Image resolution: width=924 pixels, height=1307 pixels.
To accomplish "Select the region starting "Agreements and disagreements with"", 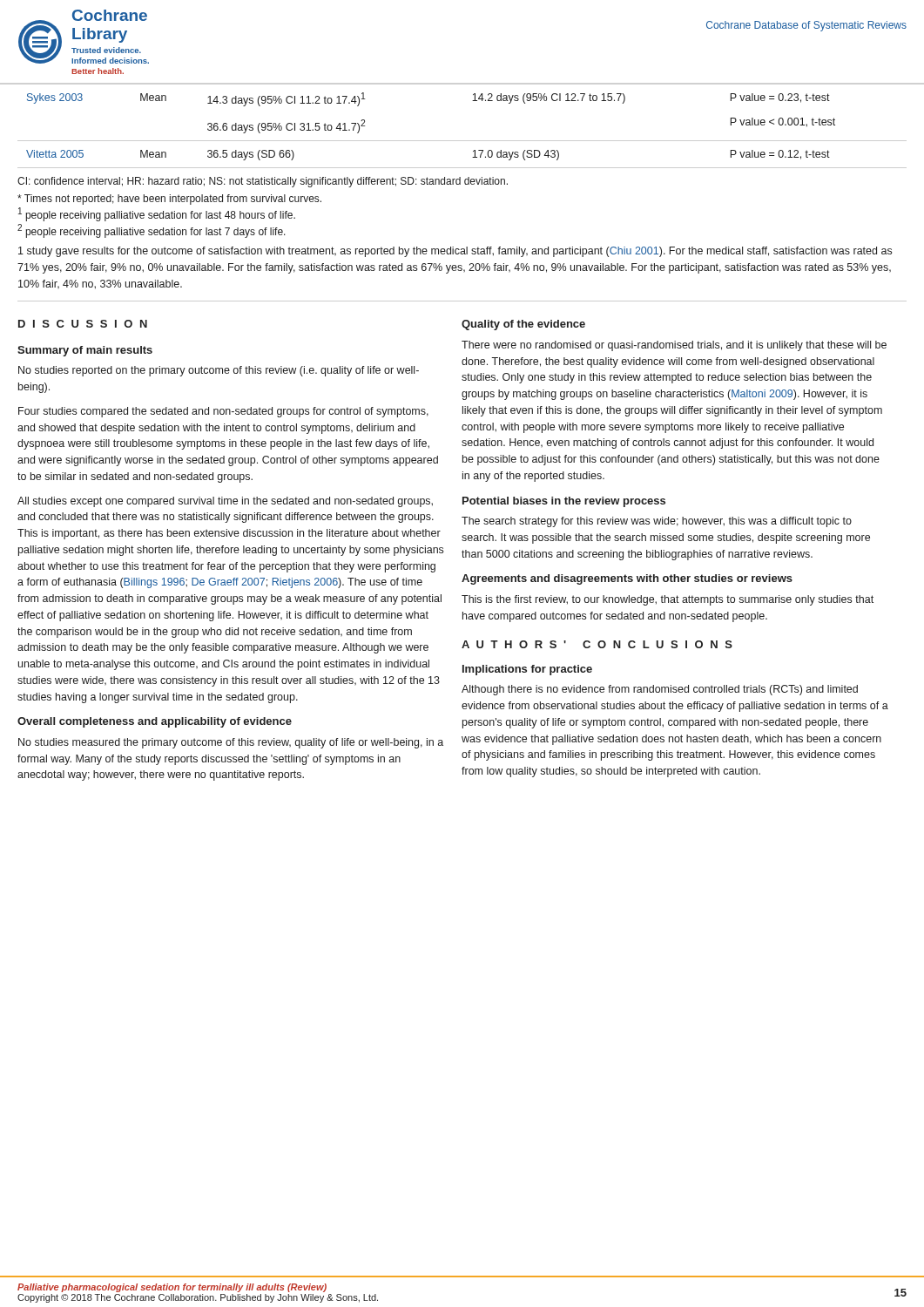I will pyautogui.click(x=627, y=578).
